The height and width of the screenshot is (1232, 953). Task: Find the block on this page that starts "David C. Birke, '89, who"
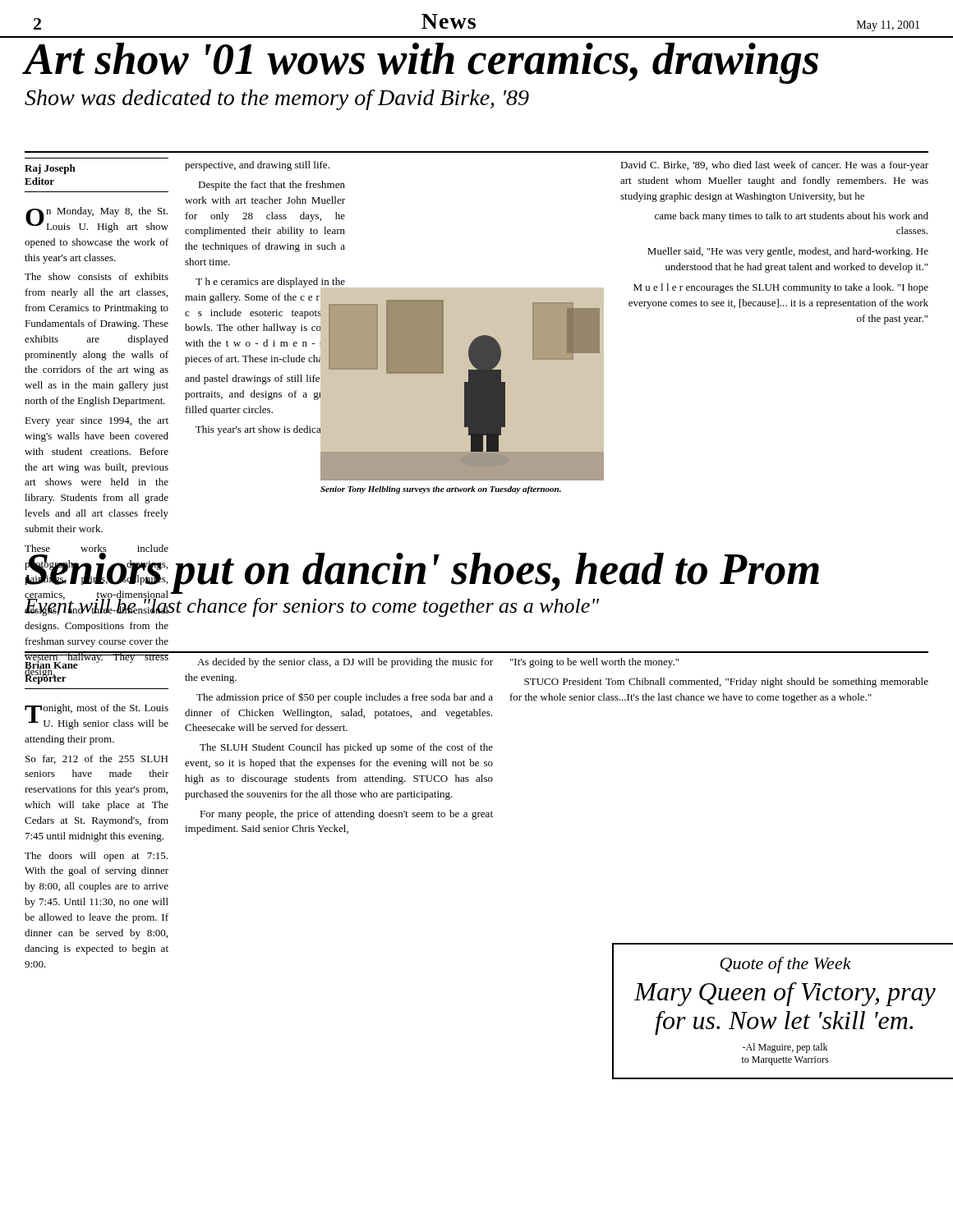coord(774,242)
